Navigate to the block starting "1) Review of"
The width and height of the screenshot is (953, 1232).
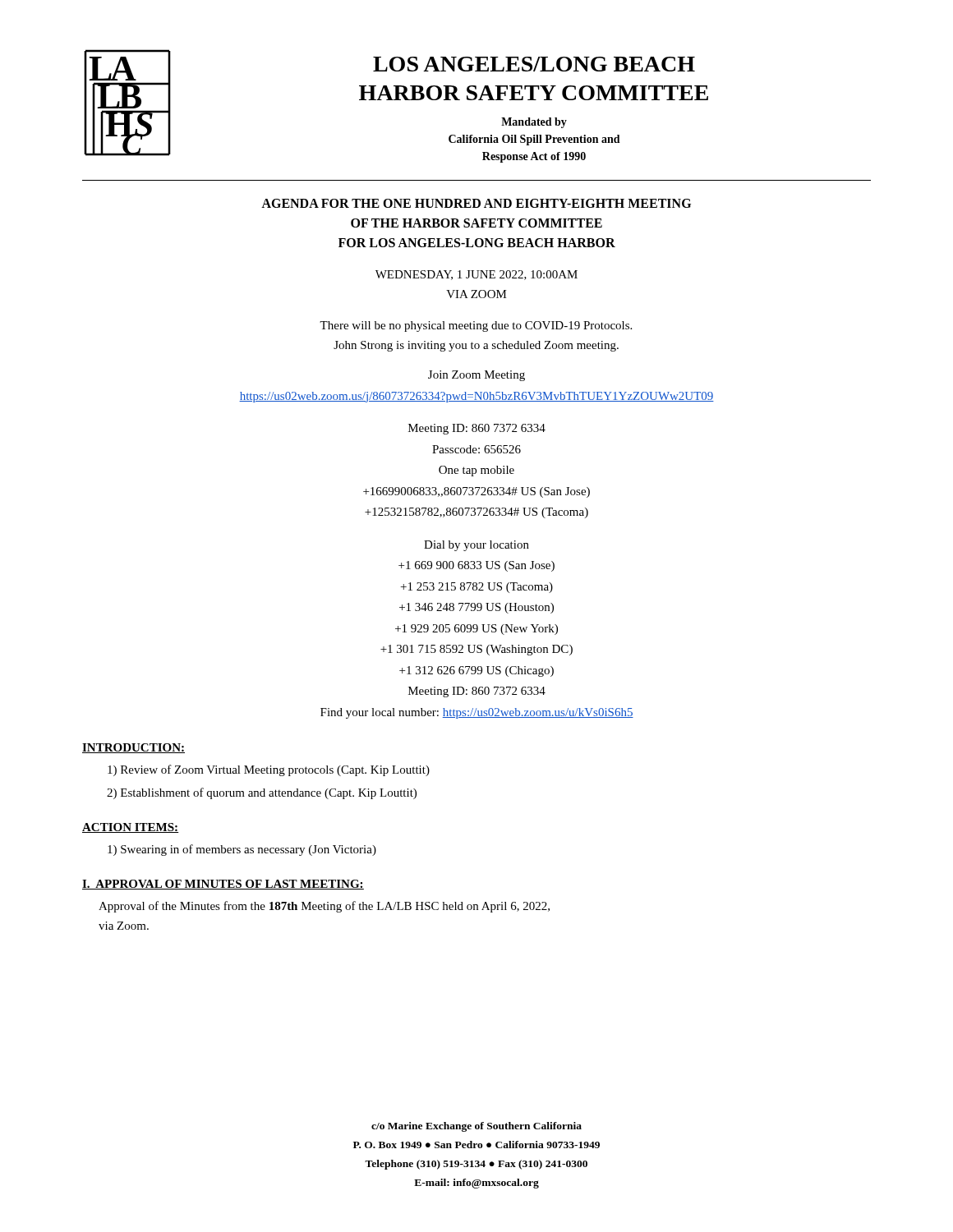(268, 770)
